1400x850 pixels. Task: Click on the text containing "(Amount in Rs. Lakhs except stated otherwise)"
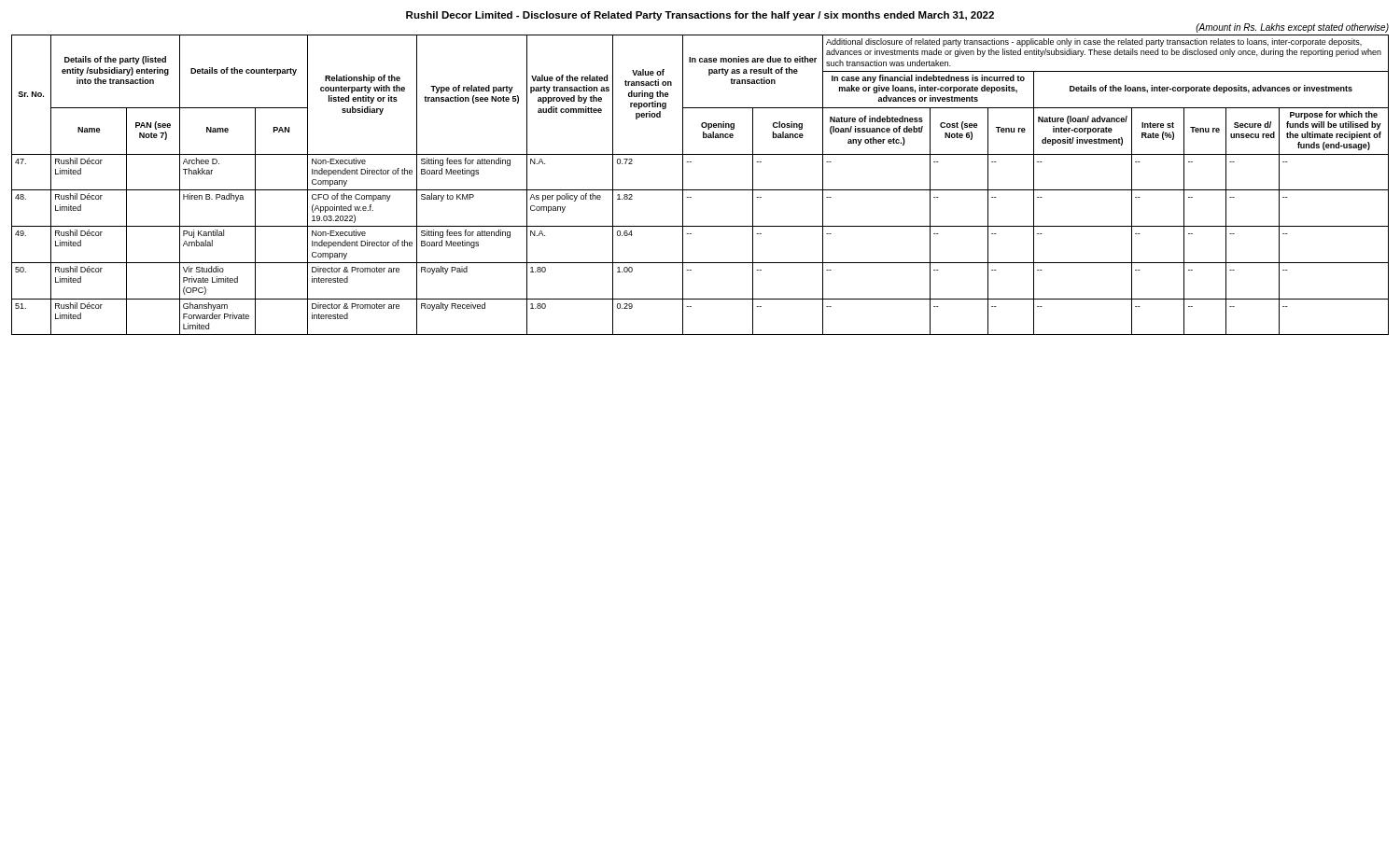click(x=1292, y=27)
